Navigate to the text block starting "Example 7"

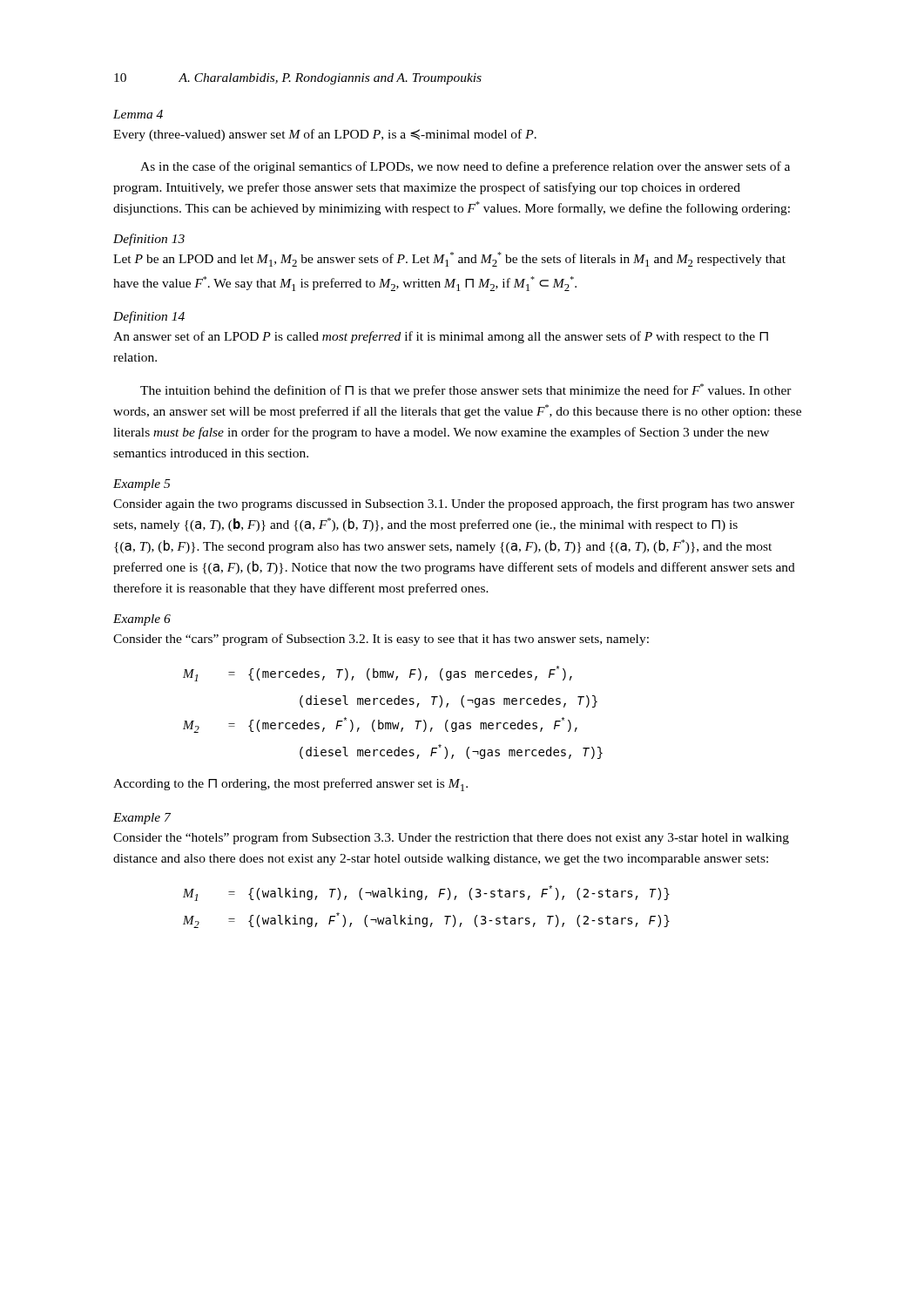142,817
